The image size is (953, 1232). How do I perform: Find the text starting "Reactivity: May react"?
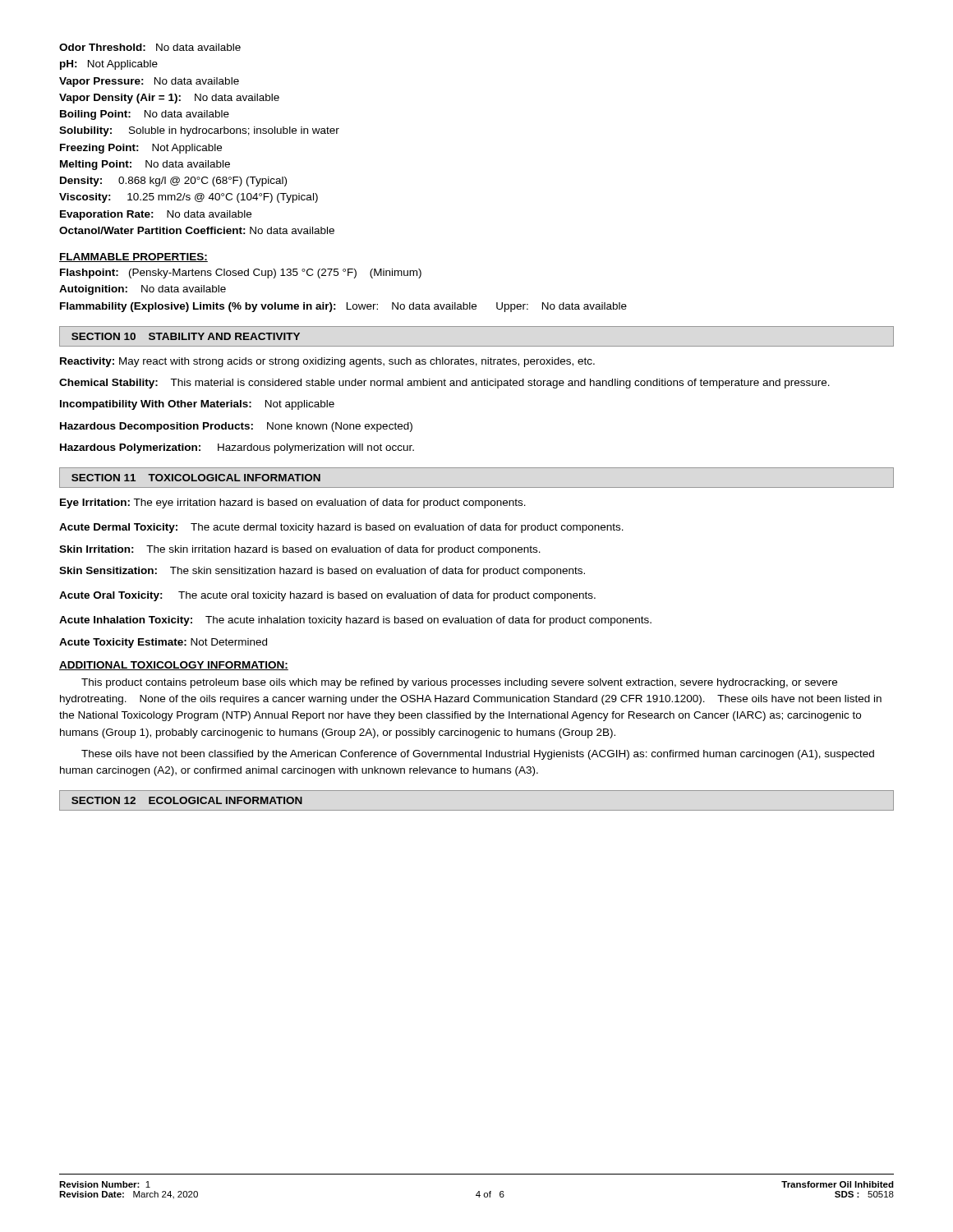click(x=327, y=362)
